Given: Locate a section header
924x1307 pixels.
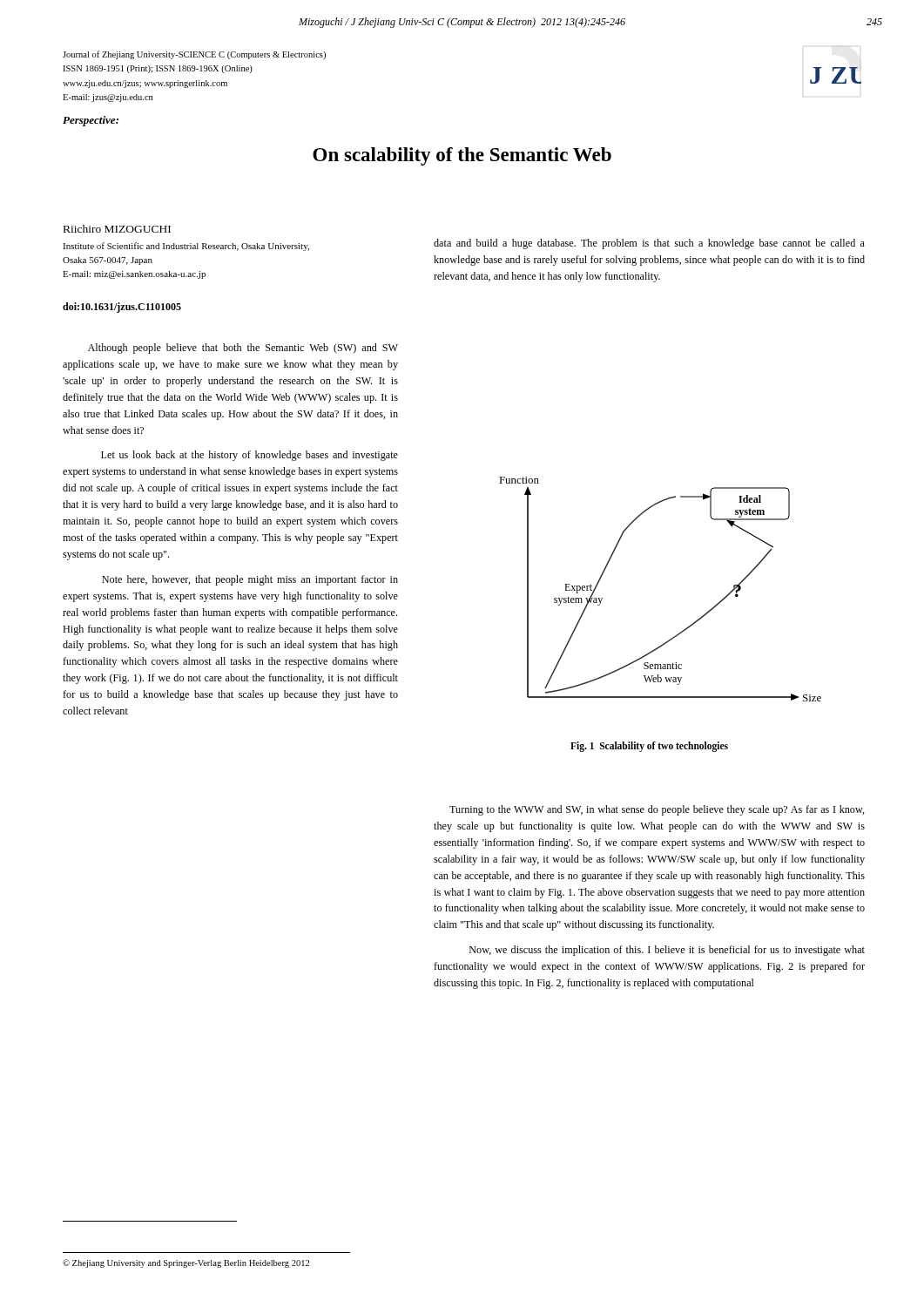Looking at the screenshot, I should (x=91, y=120).
